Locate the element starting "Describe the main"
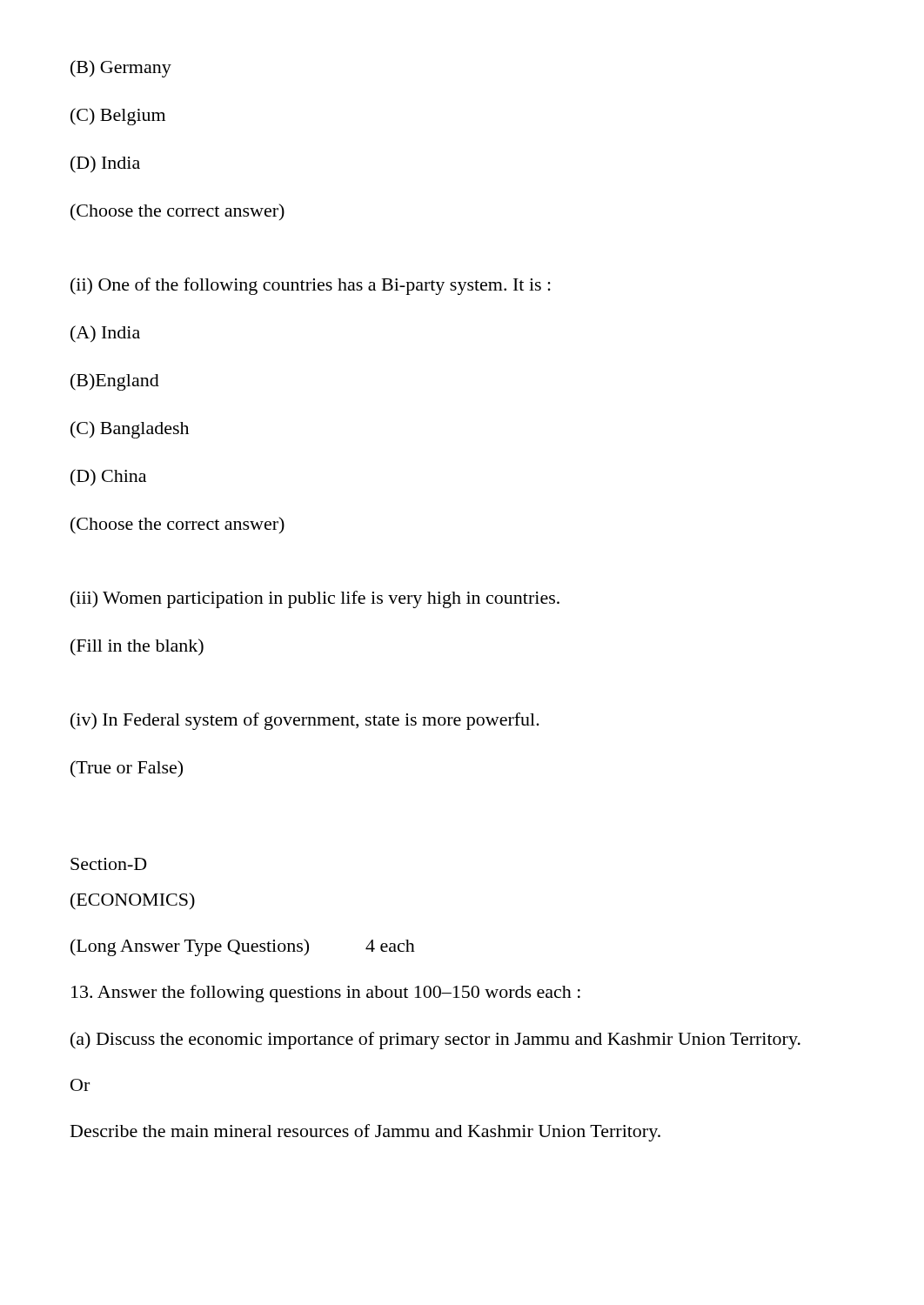This screenshot has width=924, height=1305. [366, 1131]
